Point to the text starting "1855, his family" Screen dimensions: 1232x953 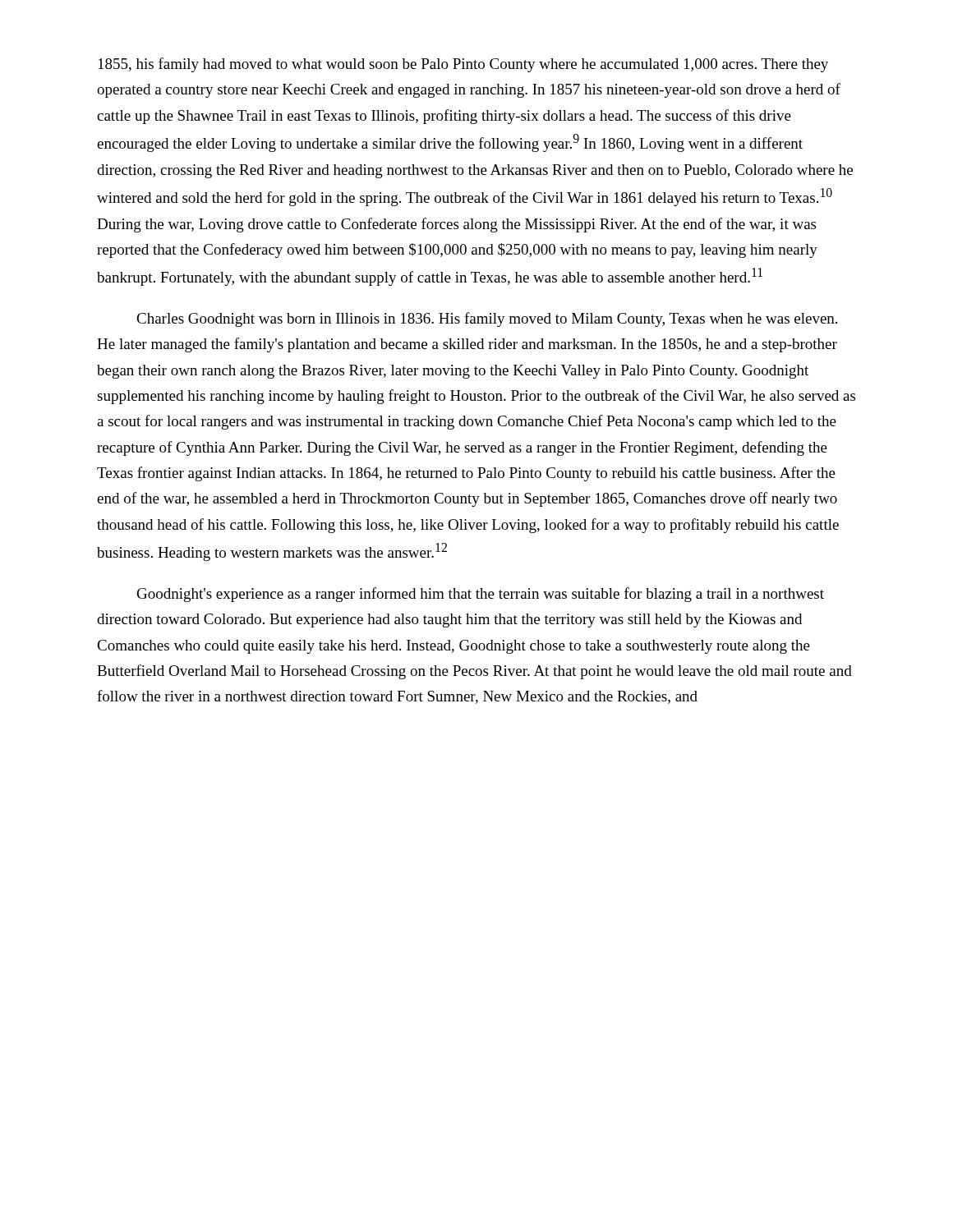pyautogui.click(x=476, y=380)
